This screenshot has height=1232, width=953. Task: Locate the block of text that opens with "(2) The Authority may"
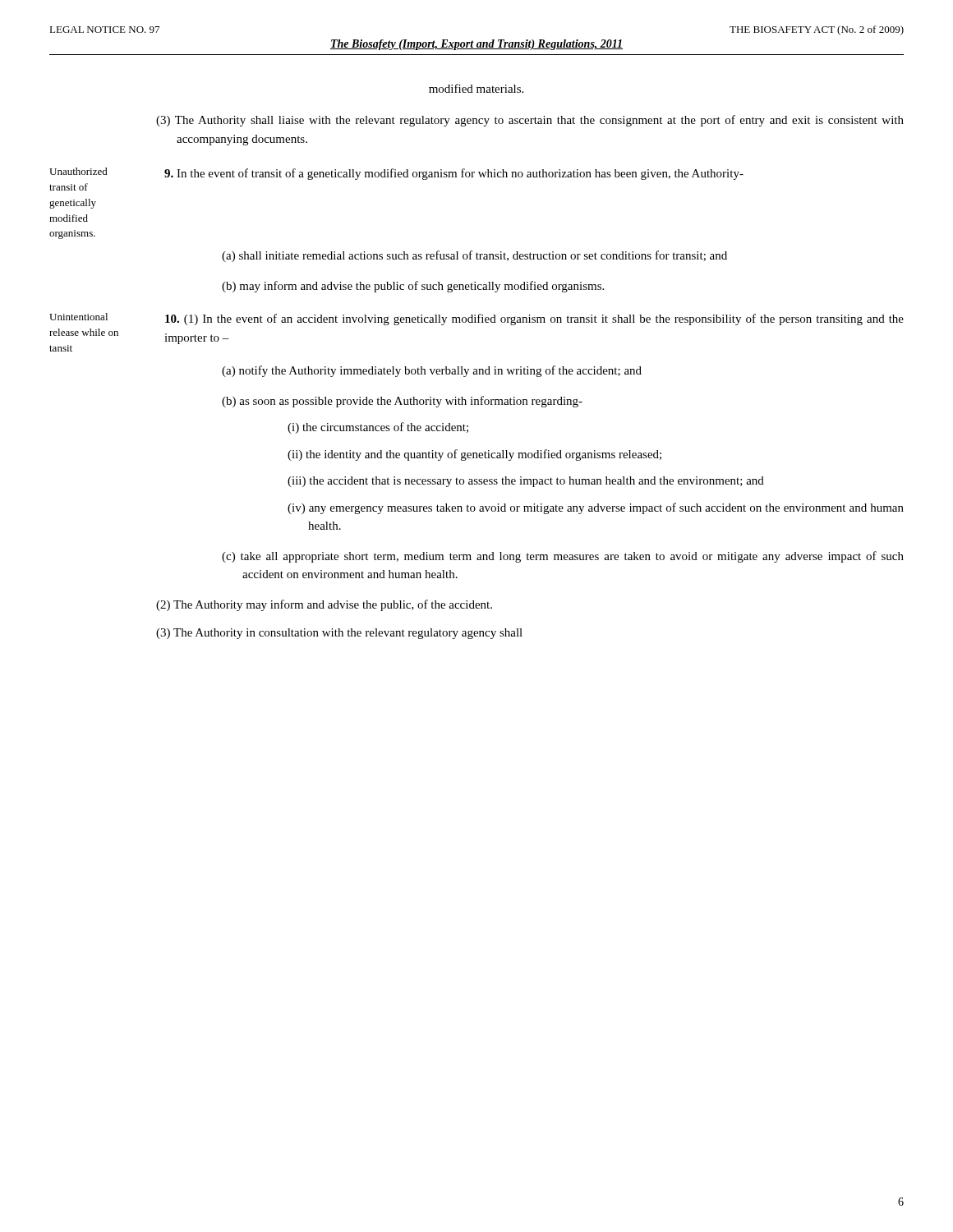click(x=325, y=604)
